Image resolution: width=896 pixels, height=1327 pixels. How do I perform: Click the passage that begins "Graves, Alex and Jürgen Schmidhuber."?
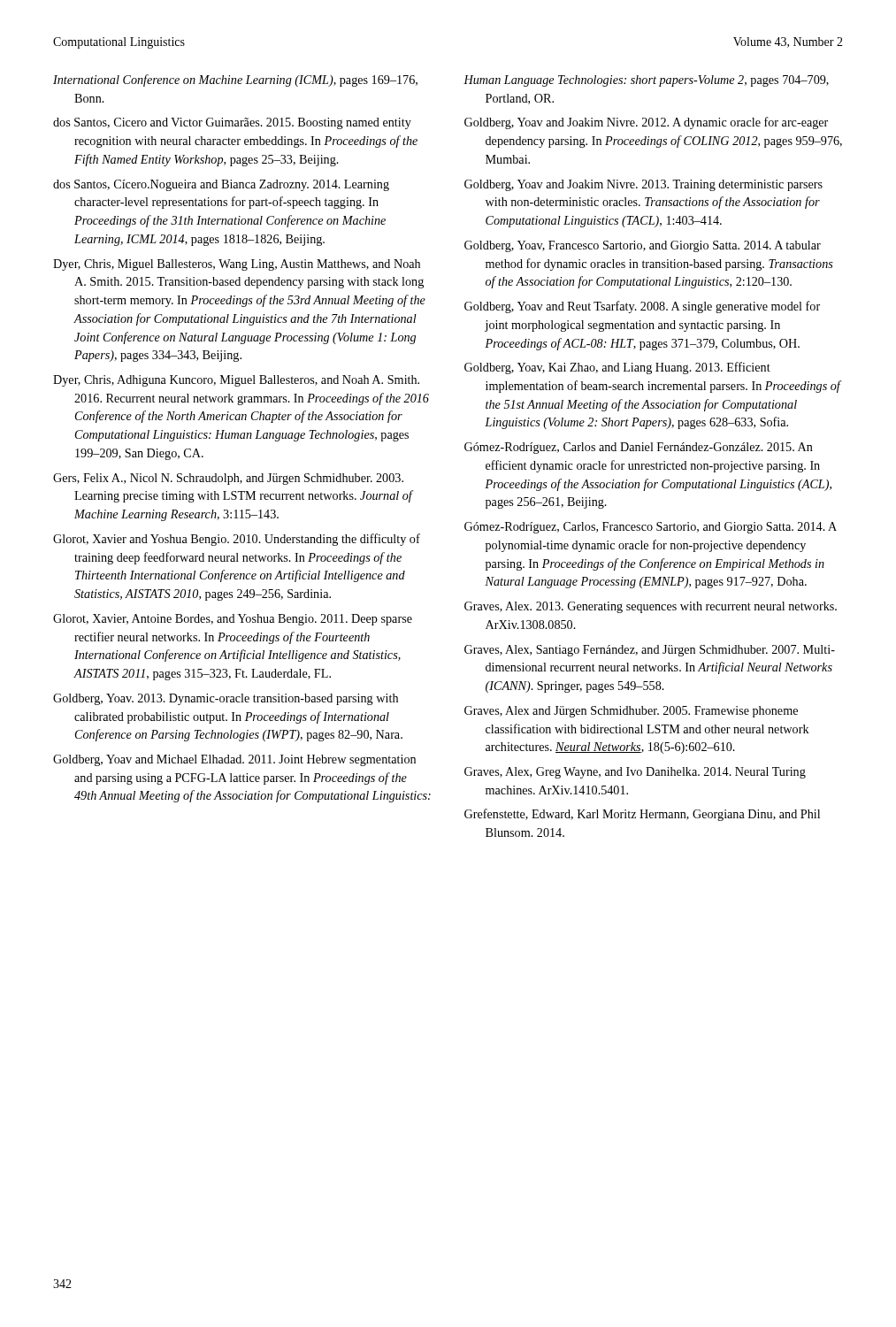[636, 729]
